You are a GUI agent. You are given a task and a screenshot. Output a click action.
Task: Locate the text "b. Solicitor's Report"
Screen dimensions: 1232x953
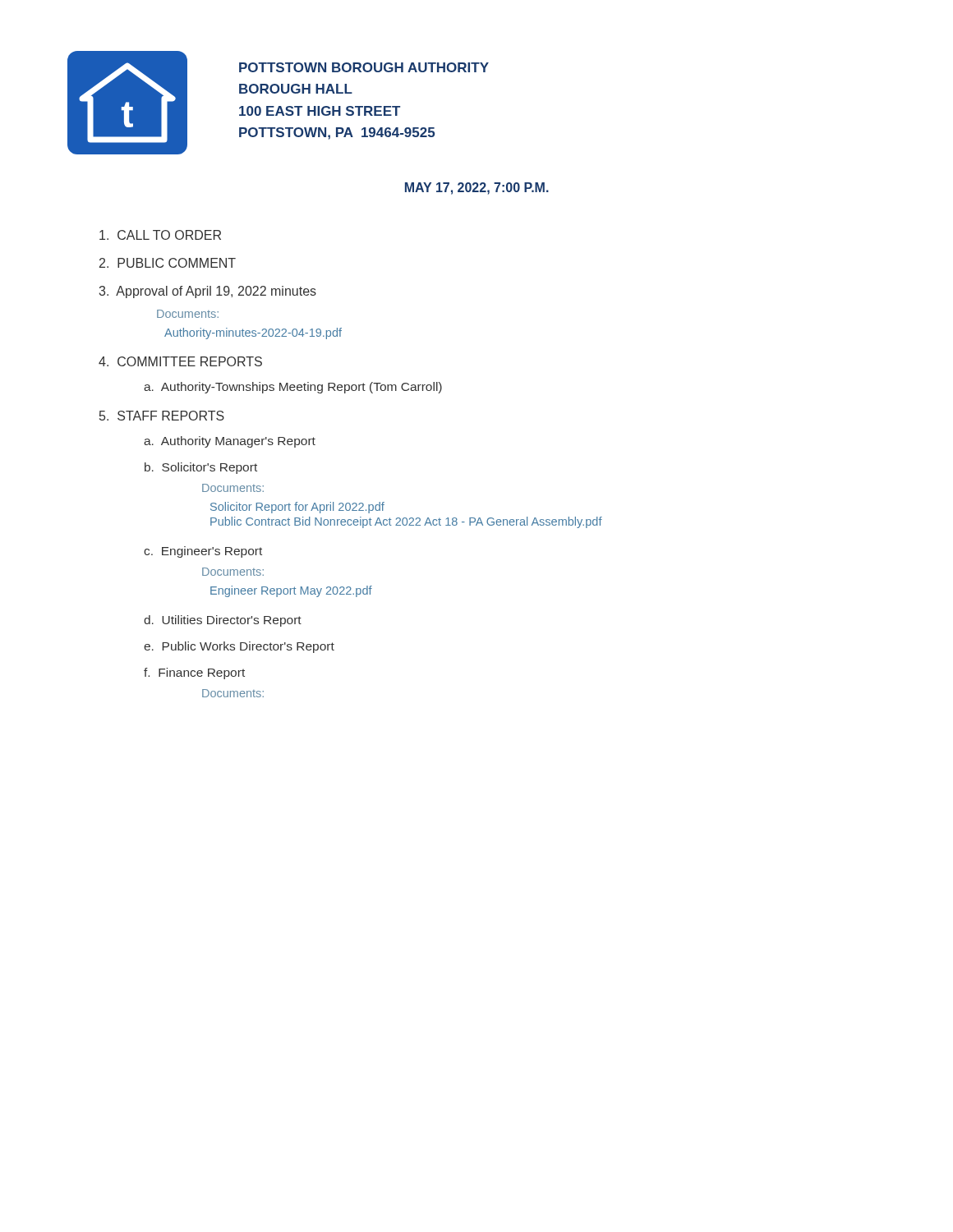[x=201, y=467]
